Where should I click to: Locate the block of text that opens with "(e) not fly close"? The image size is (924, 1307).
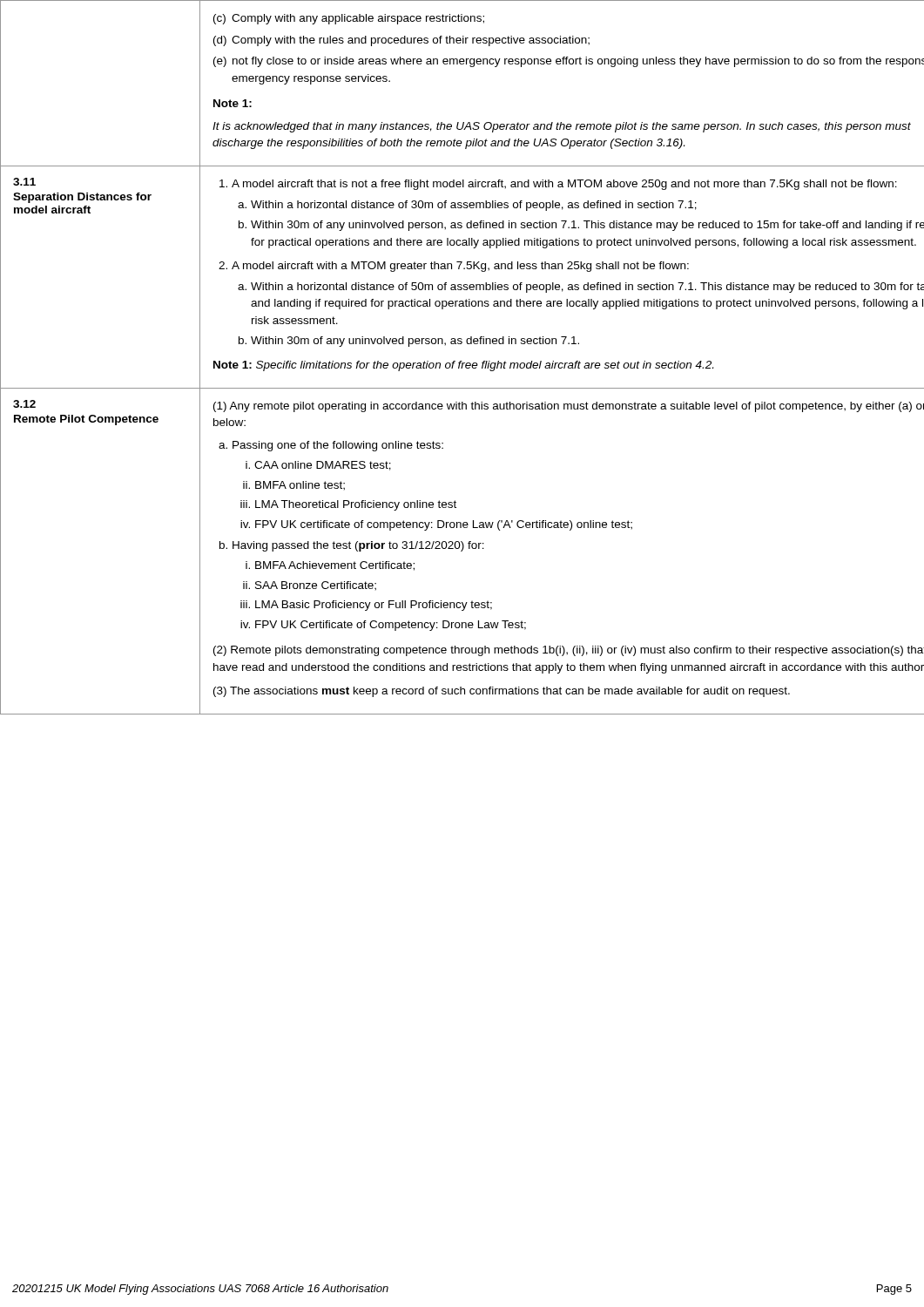coord(568,69)
